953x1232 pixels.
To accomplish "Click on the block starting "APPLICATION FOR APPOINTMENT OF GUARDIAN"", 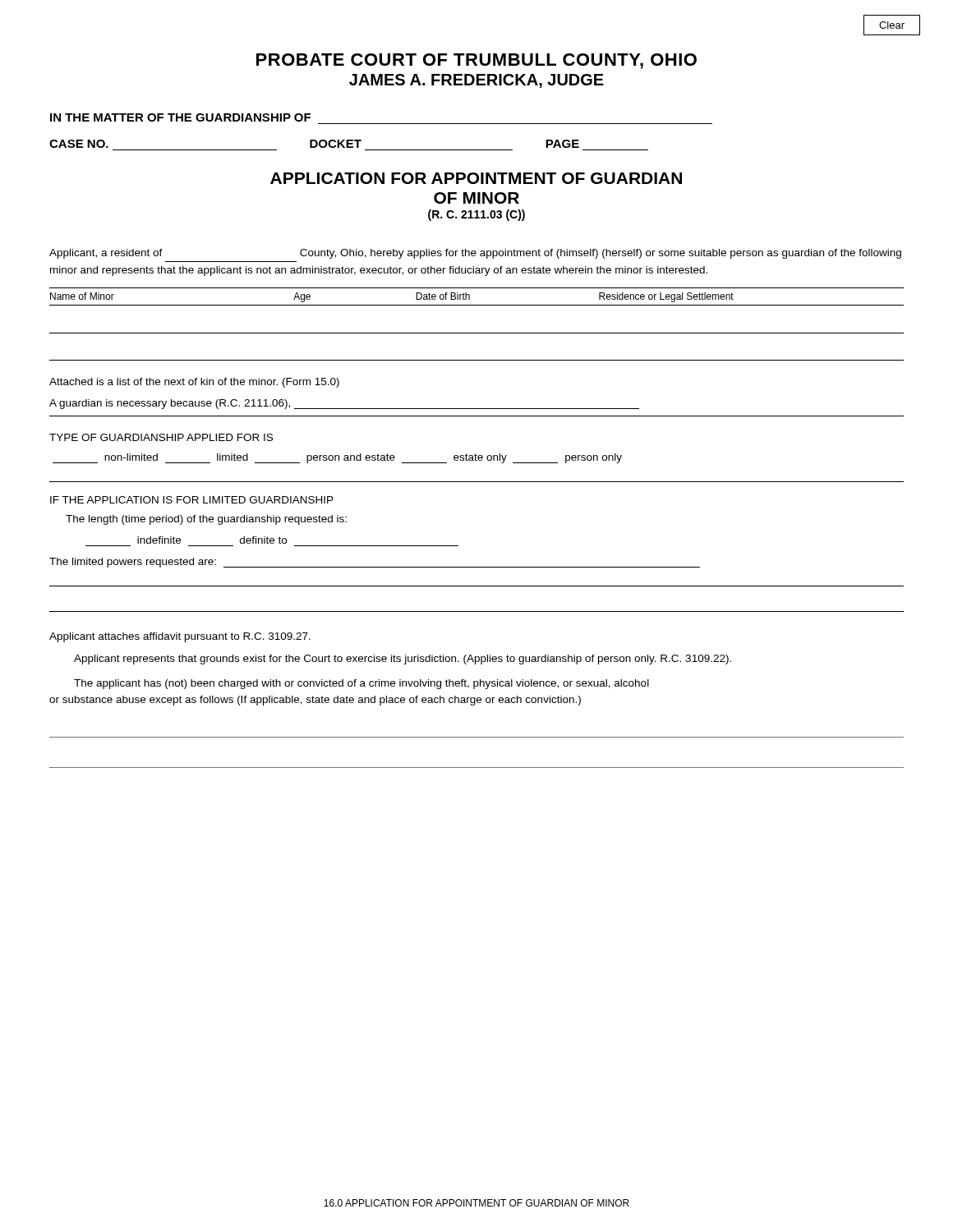I will click(x=476, y=195).
